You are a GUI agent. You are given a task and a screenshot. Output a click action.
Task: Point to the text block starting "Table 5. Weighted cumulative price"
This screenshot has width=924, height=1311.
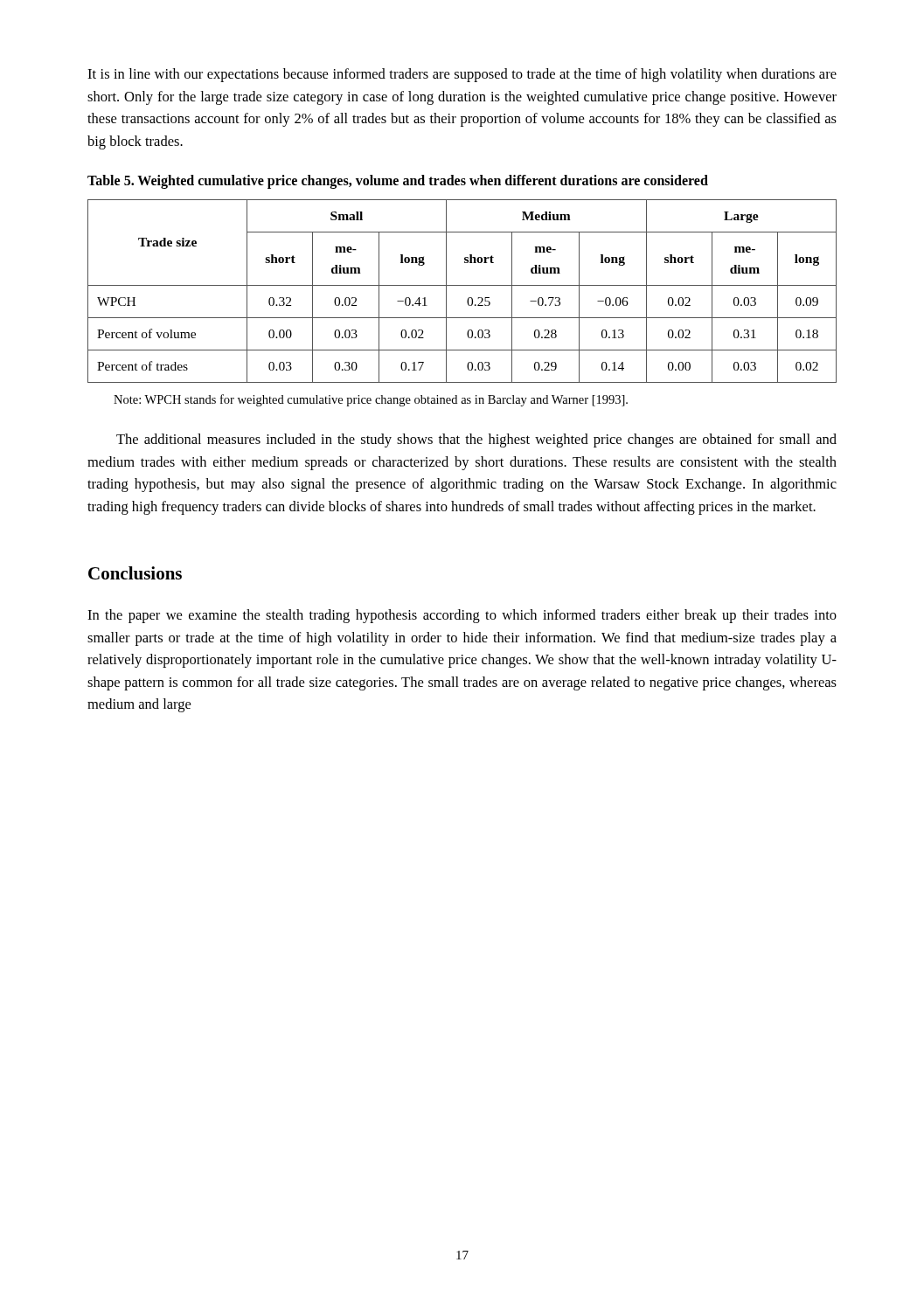(x=398, y=181)
